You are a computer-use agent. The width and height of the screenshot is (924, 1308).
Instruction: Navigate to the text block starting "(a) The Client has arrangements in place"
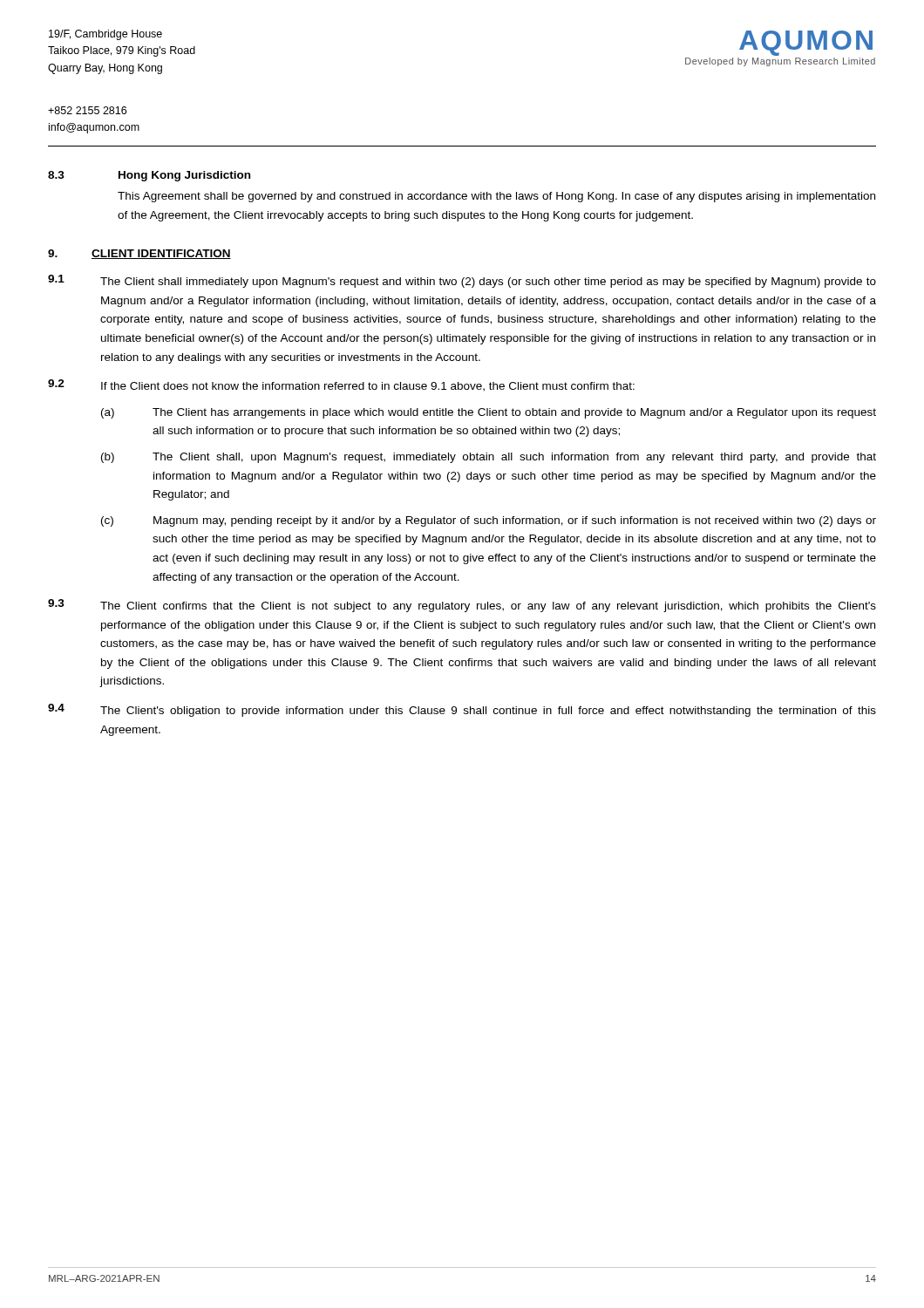point(488,421)
